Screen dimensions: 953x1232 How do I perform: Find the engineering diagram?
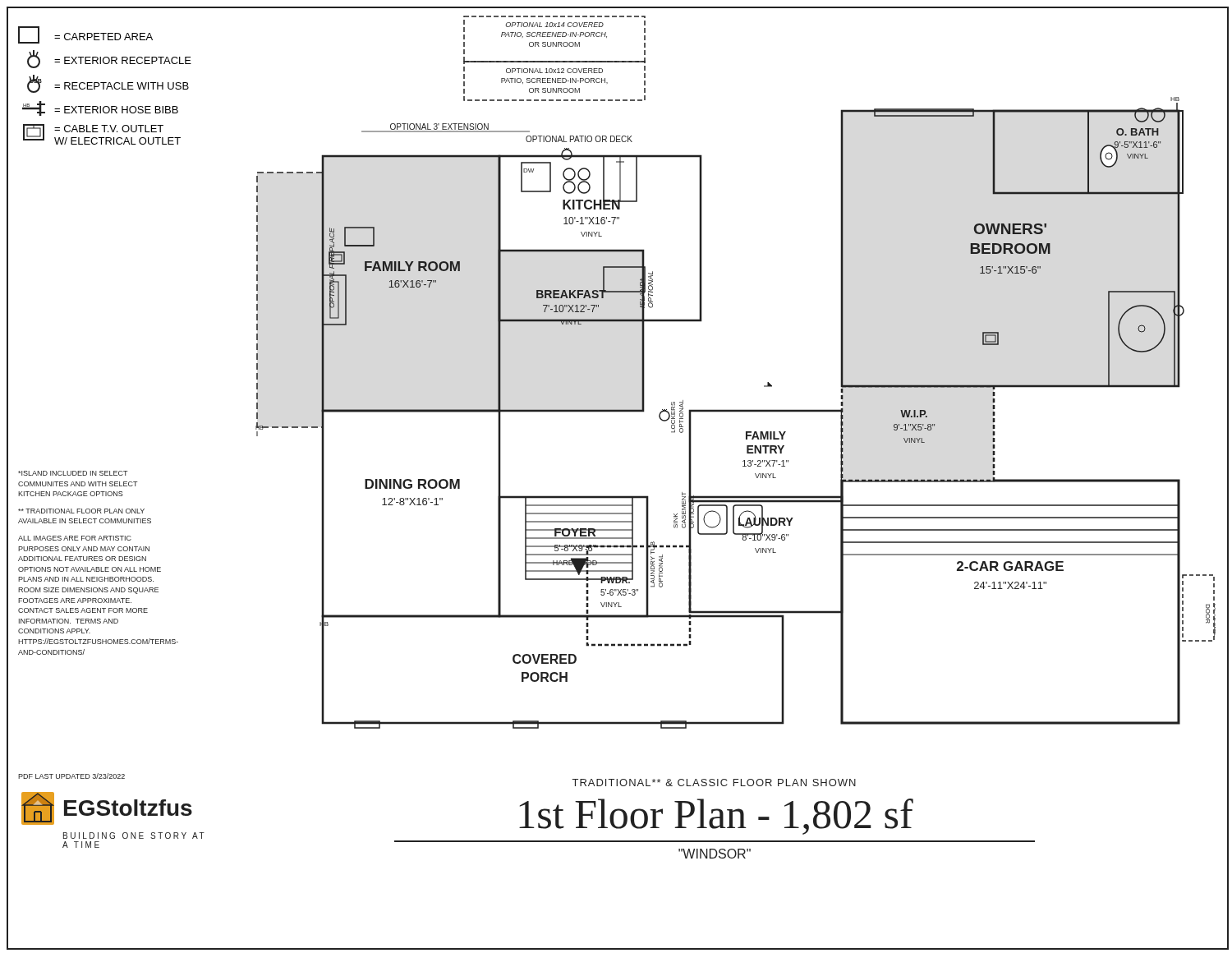coord(688,390)
